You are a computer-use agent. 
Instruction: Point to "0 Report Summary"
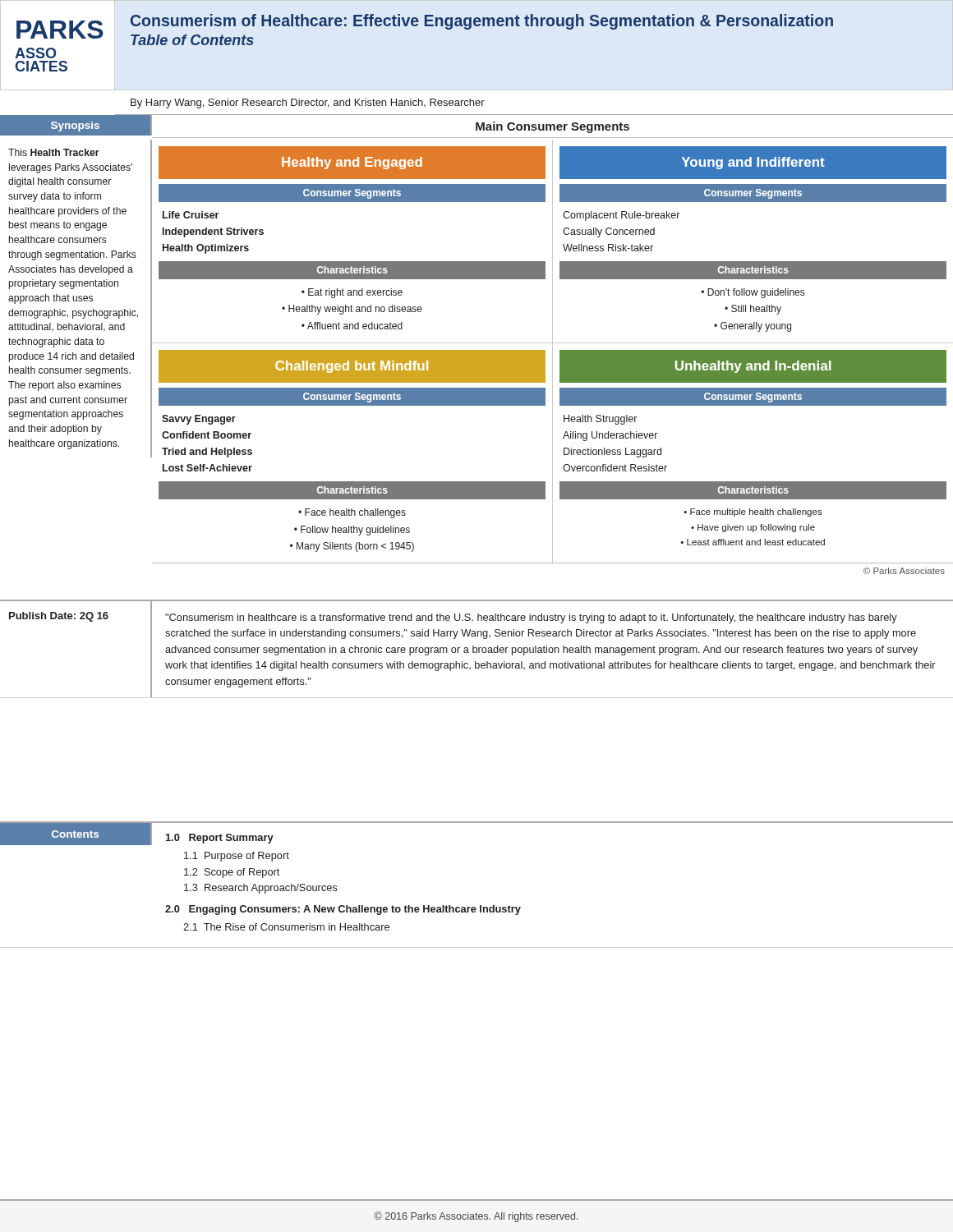(x=219, y=837)
